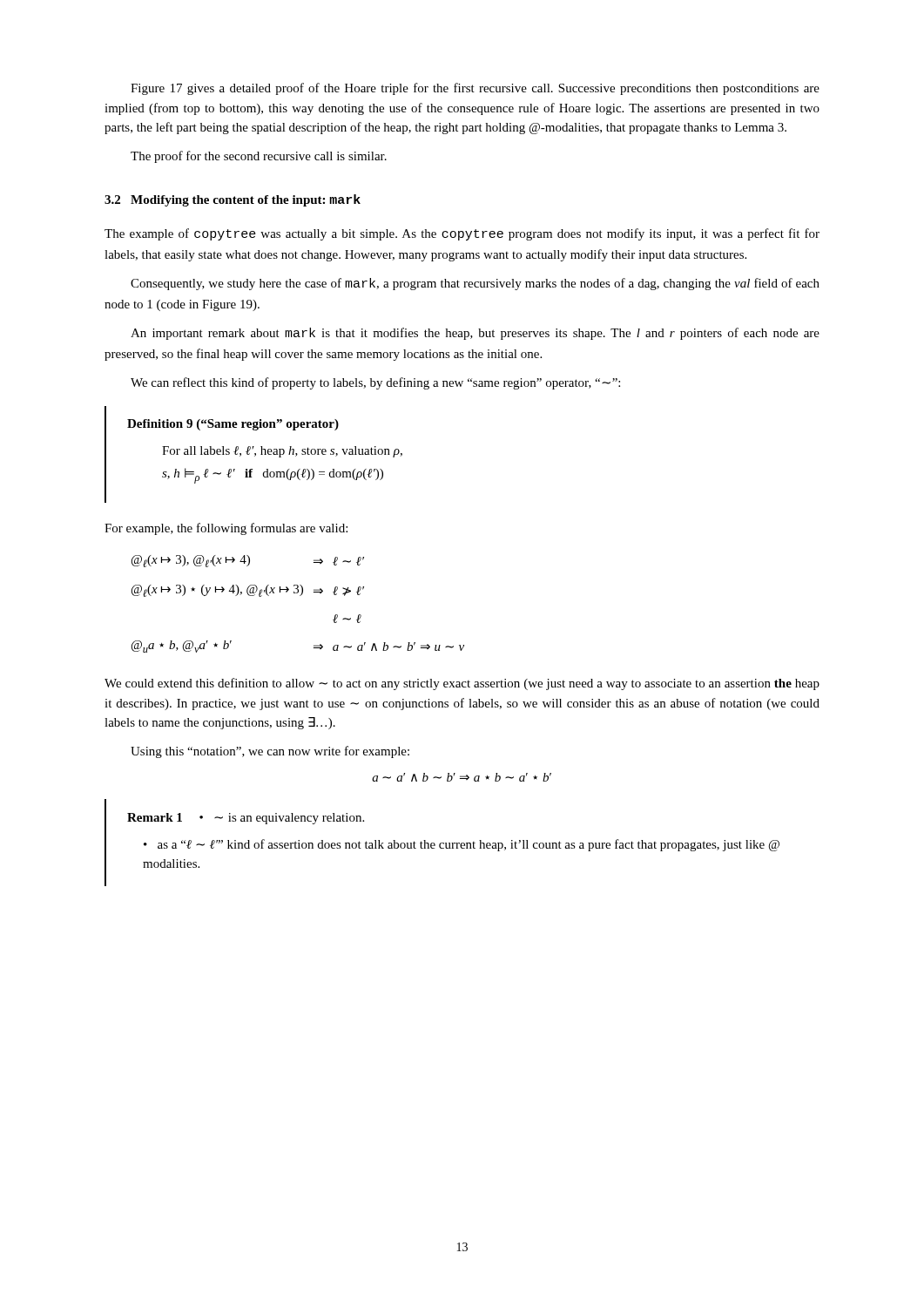Locate the text block with the text "Figure 17 gives a detailed"
The height and width of the screenshot is (1307, 924).
pos(462,122)
